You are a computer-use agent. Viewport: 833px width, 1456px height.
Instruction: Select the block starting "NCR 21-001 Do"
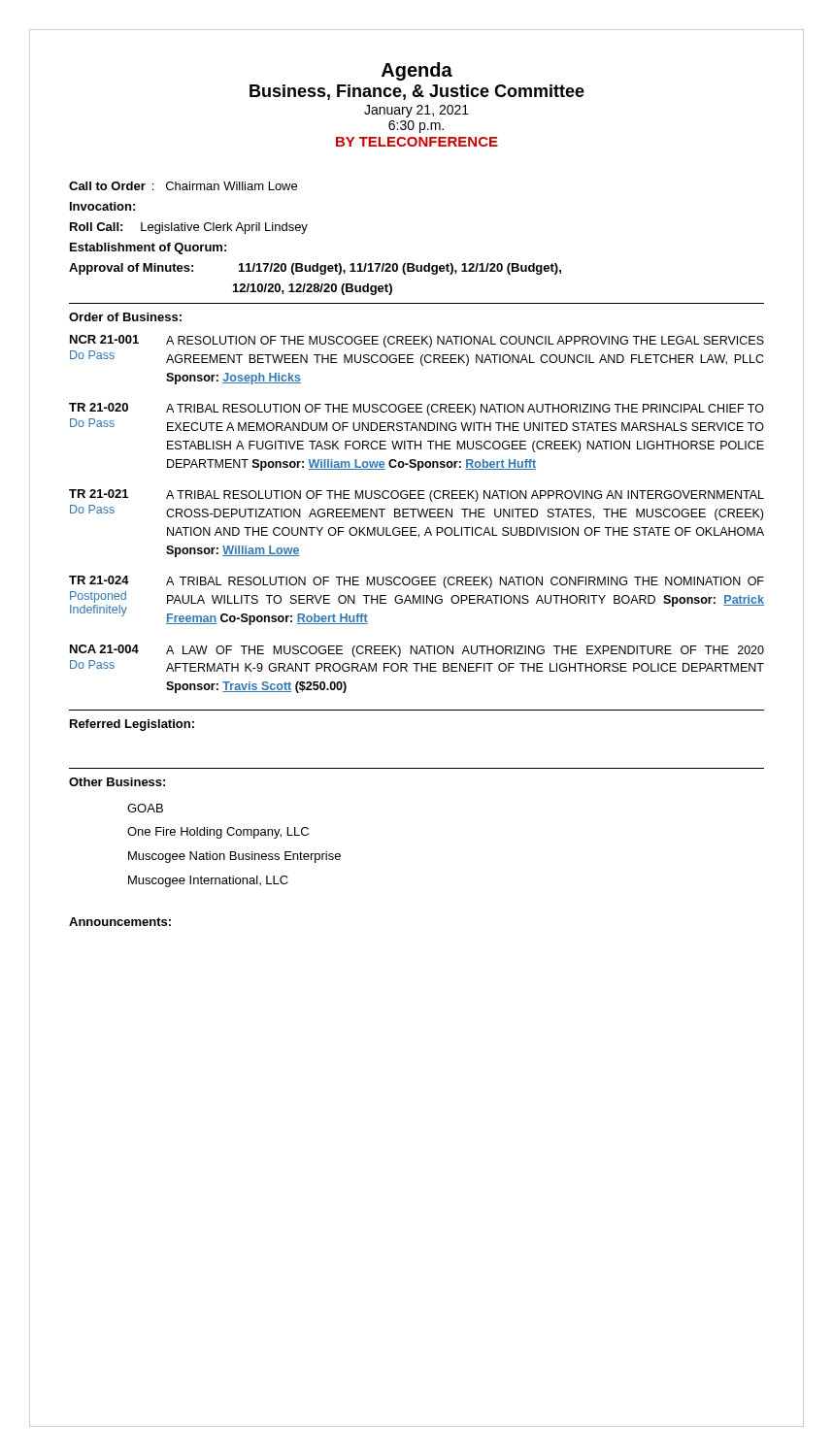(416, 359)
